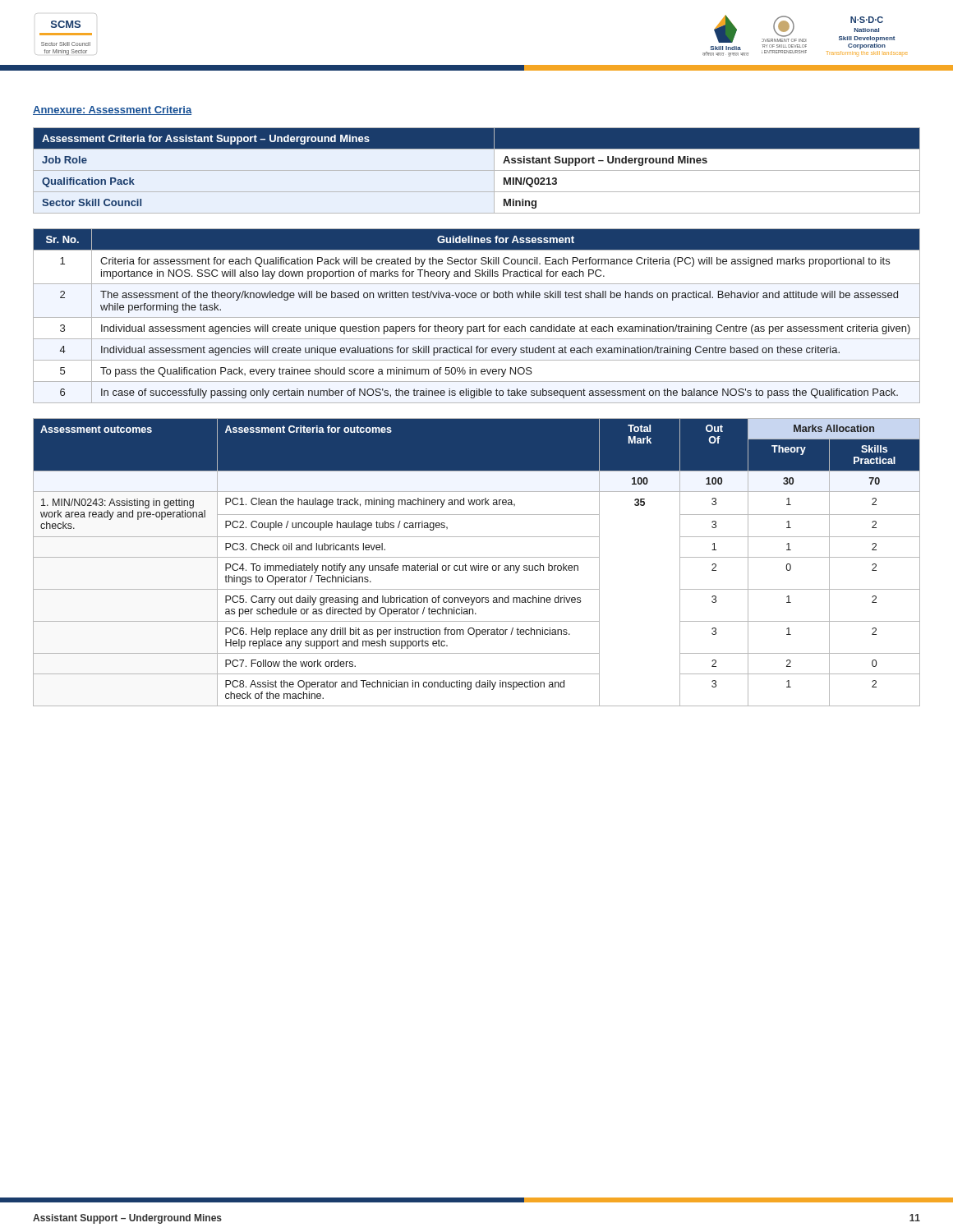This screenshot has height=1232, width=953.
Task: Find the table that mentions "Individual assessment agencies"
Action: [x=476, y=316]
